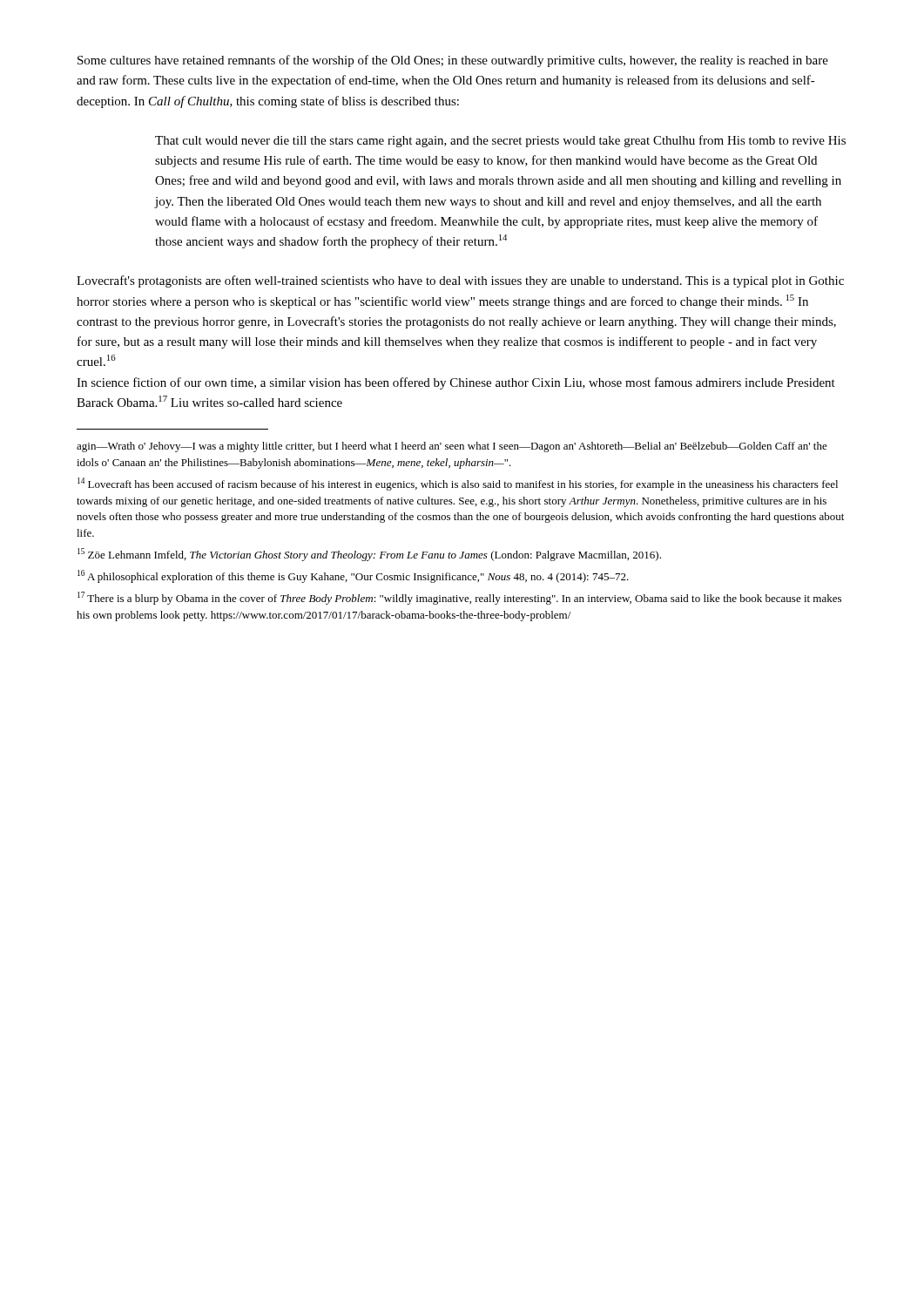
Task: Click on the text block containing "In science fiction of"
Action: [456, 392]
